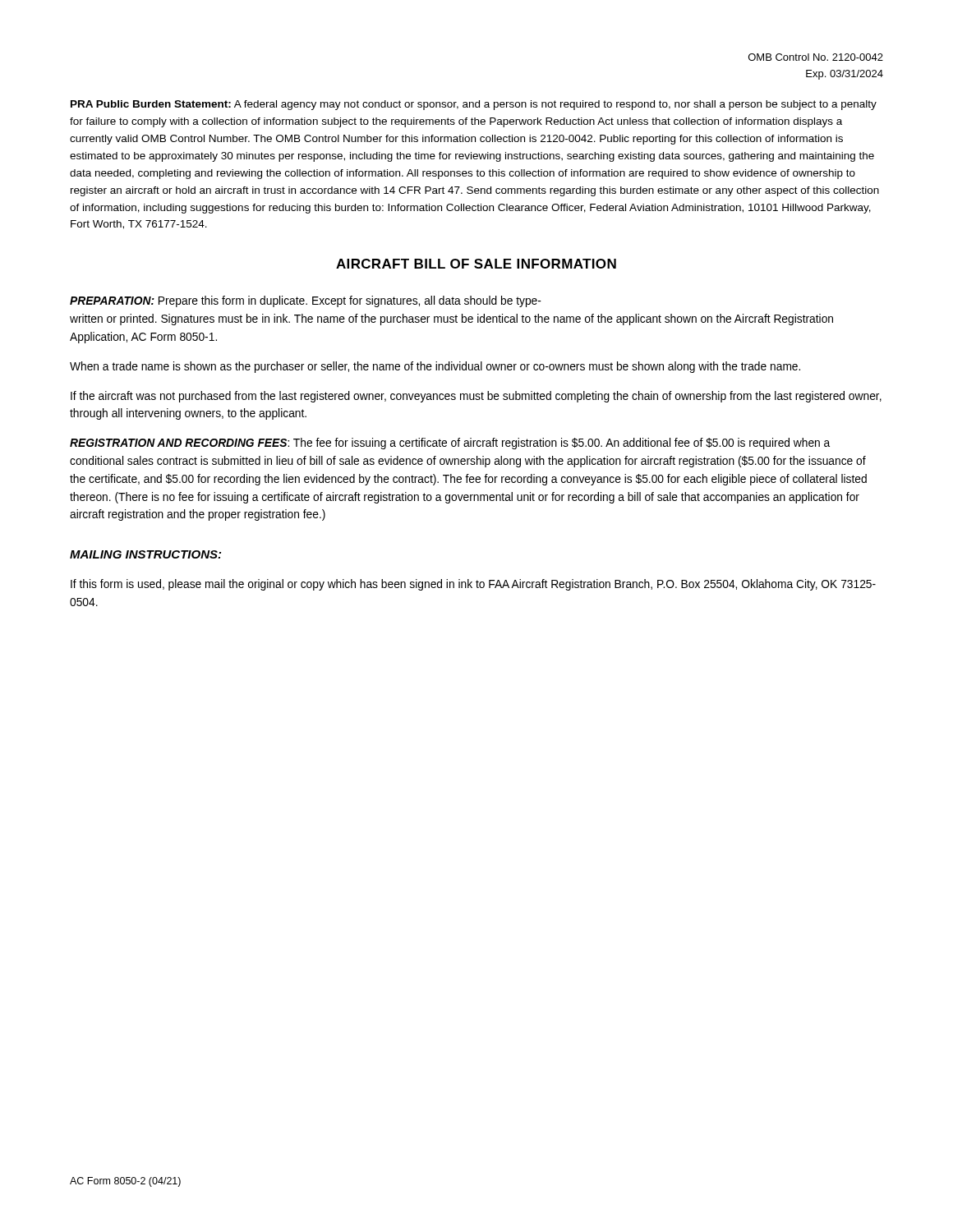Point to the text starting "If this form is used, please mail the"
The image size is (953, 1232).
[473, 593]
